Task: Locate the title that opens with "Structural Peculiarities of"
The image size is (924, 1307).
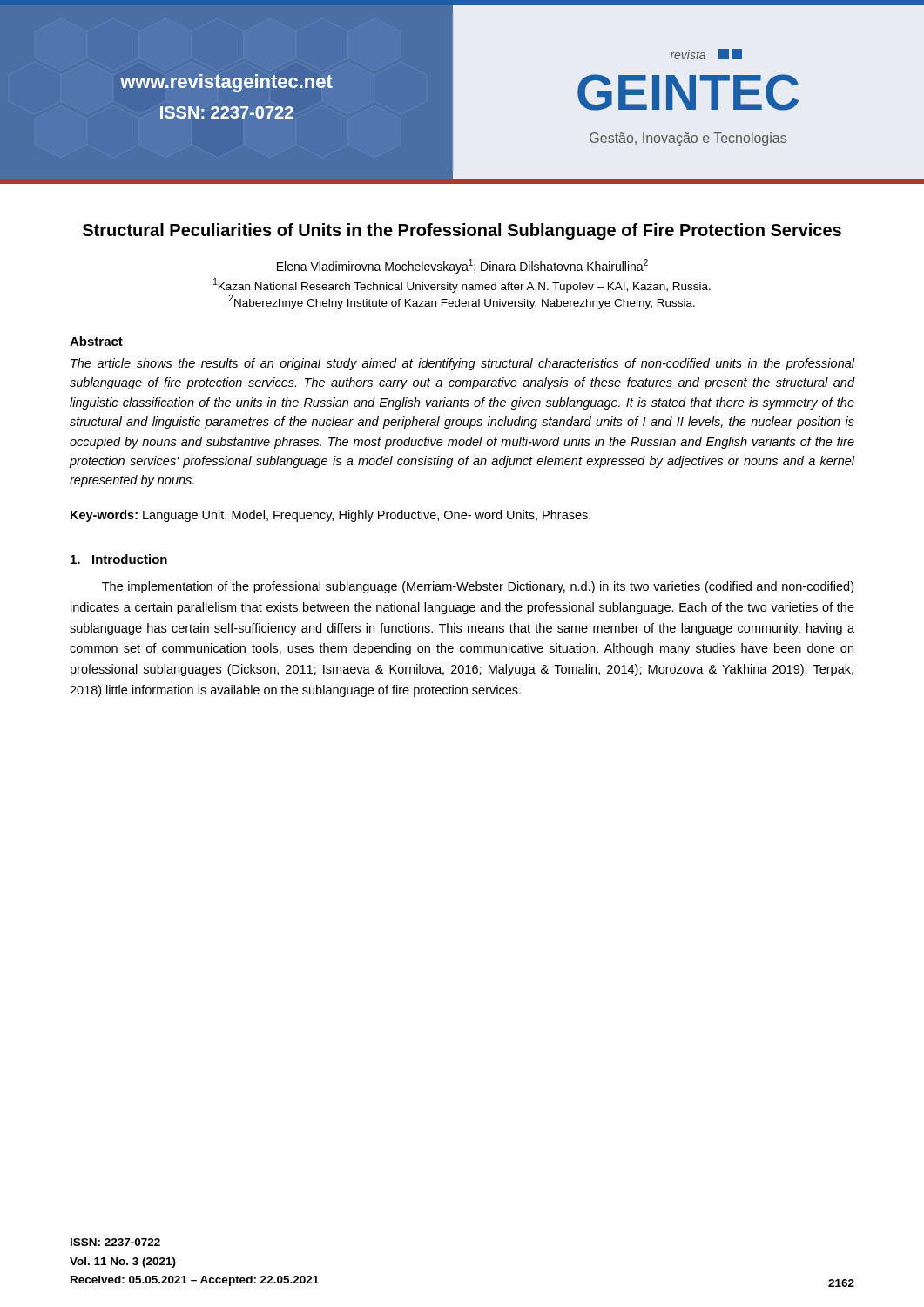Action: tap(462, 230)
